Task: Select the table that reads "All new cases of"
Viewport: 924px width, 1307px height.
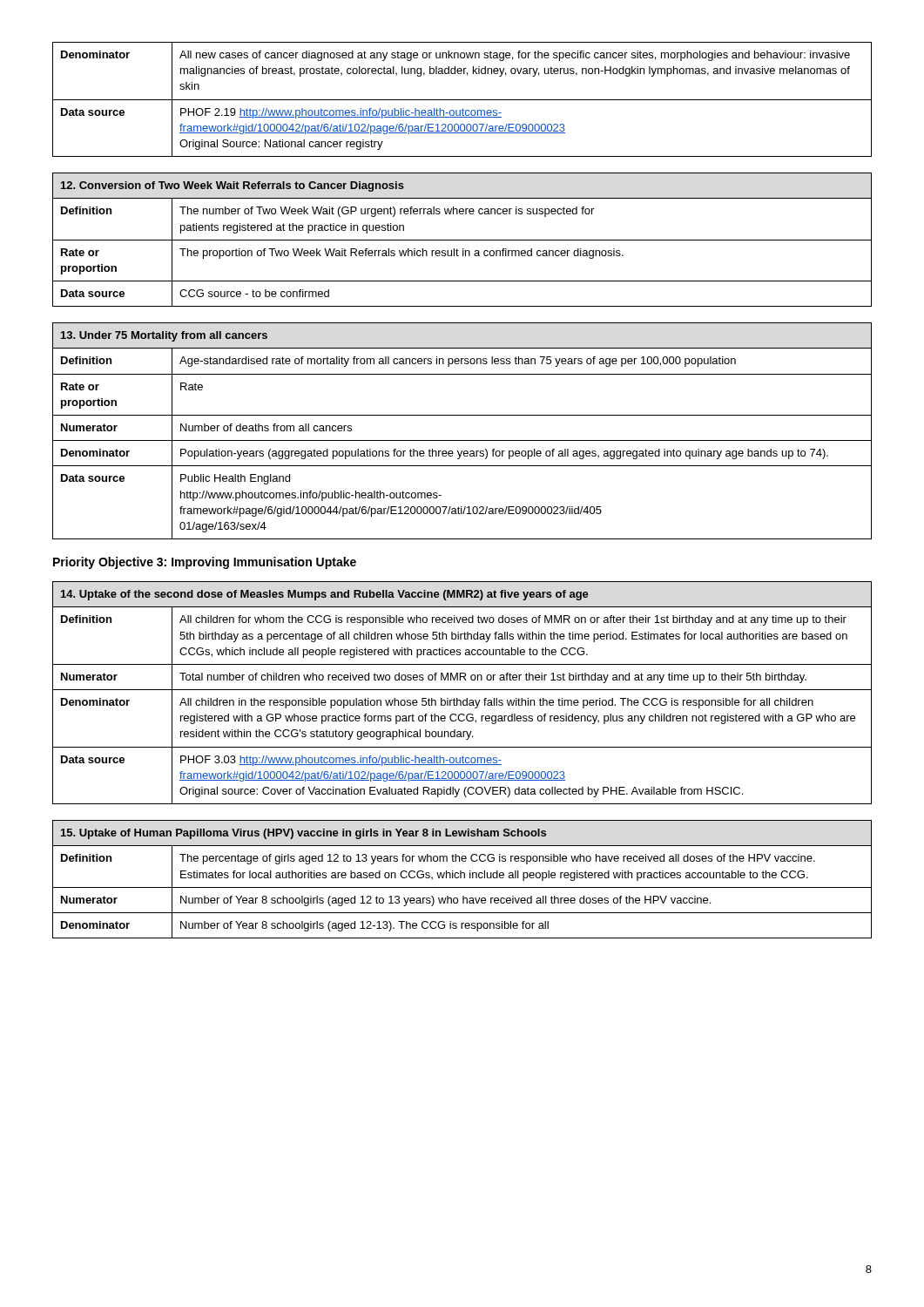Action: [462, 99]
